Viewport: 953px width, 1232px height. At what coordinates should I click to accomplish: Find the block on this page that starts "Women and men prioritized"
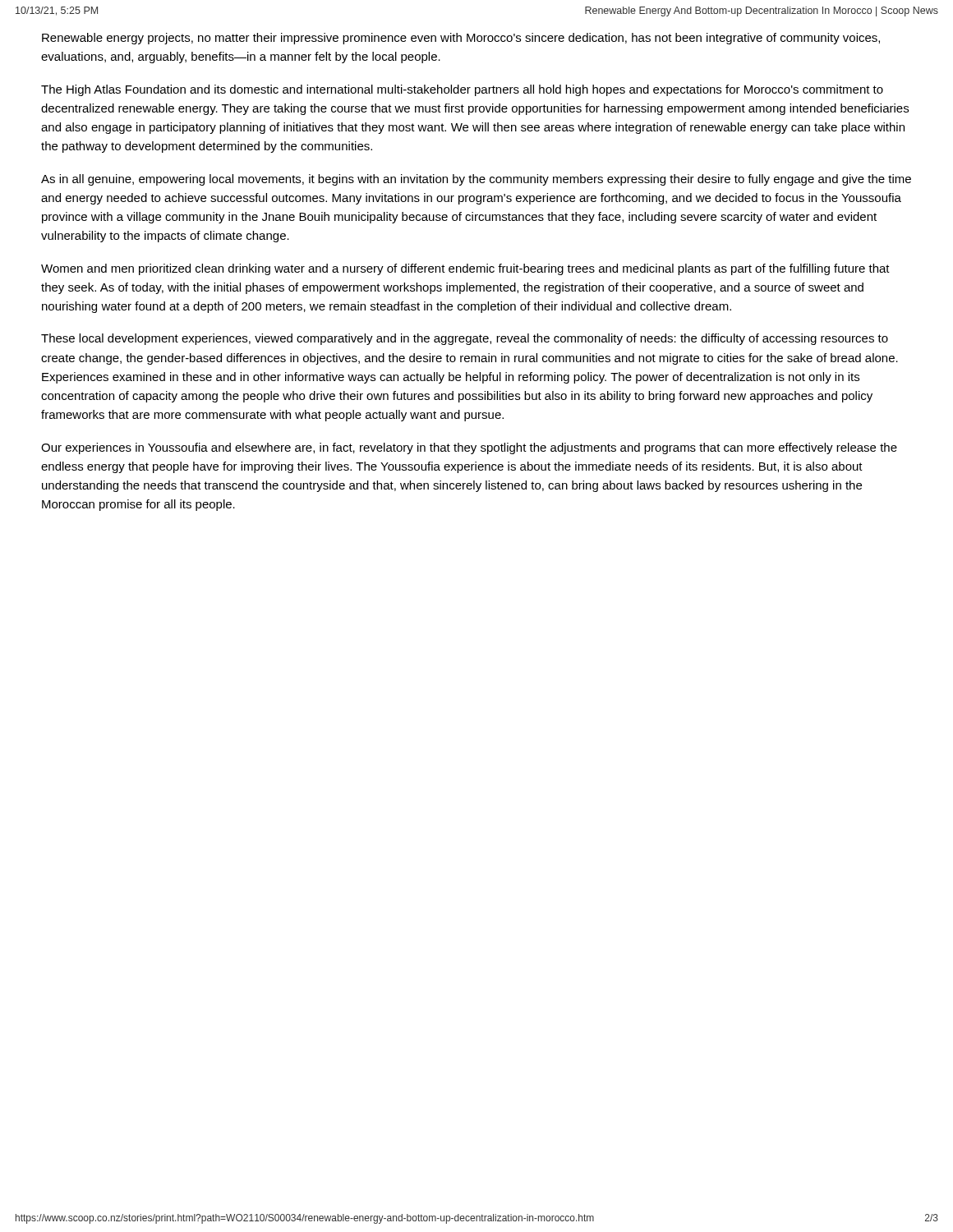click(465, 287)
